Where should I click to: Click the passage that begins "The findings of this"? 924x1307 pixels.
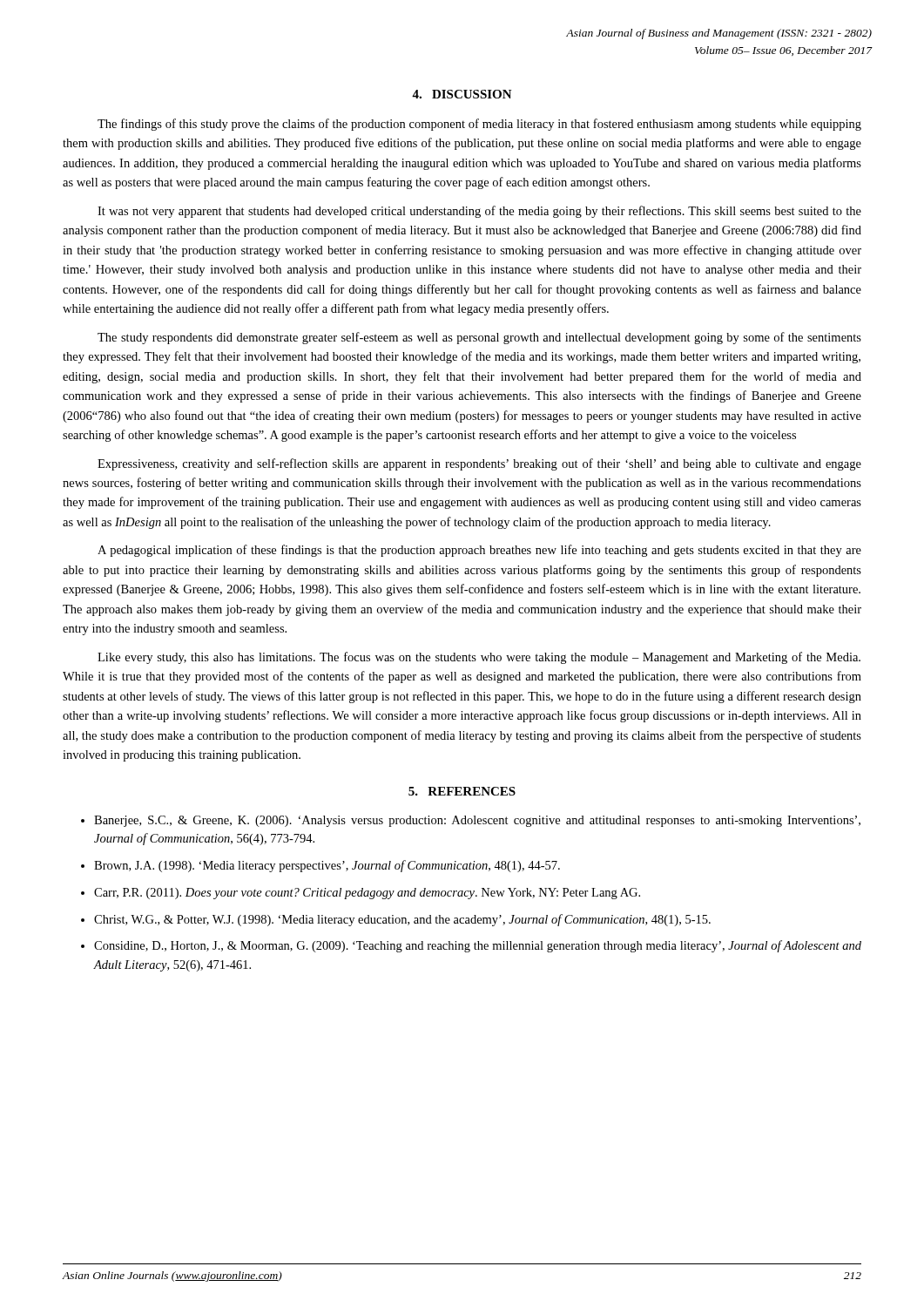click(462, 439)
